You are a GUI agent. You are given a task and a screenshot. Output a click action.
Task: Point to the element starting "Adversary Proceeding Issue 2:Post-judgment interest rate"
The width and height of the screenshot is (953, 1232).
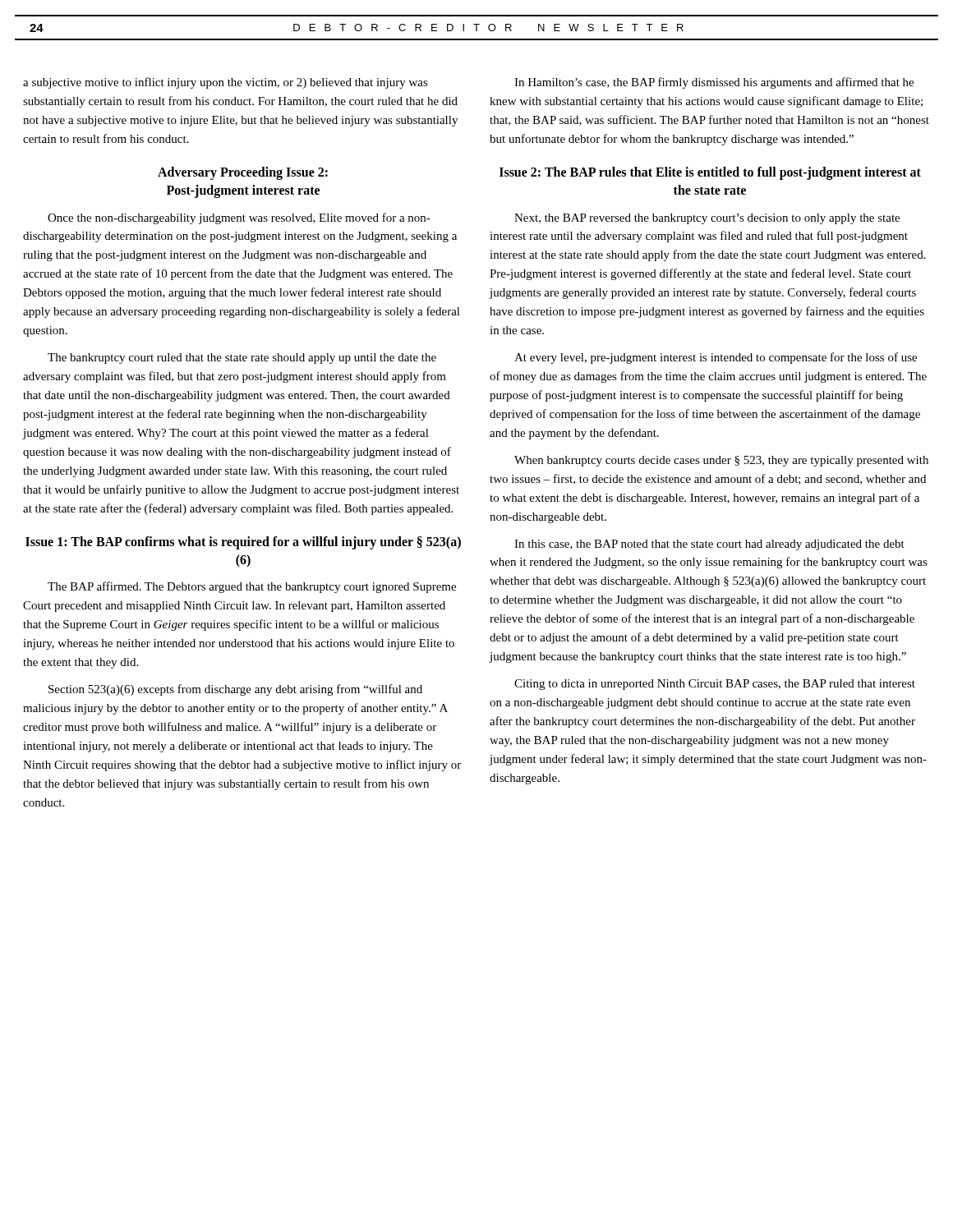(x=243, y=181)
